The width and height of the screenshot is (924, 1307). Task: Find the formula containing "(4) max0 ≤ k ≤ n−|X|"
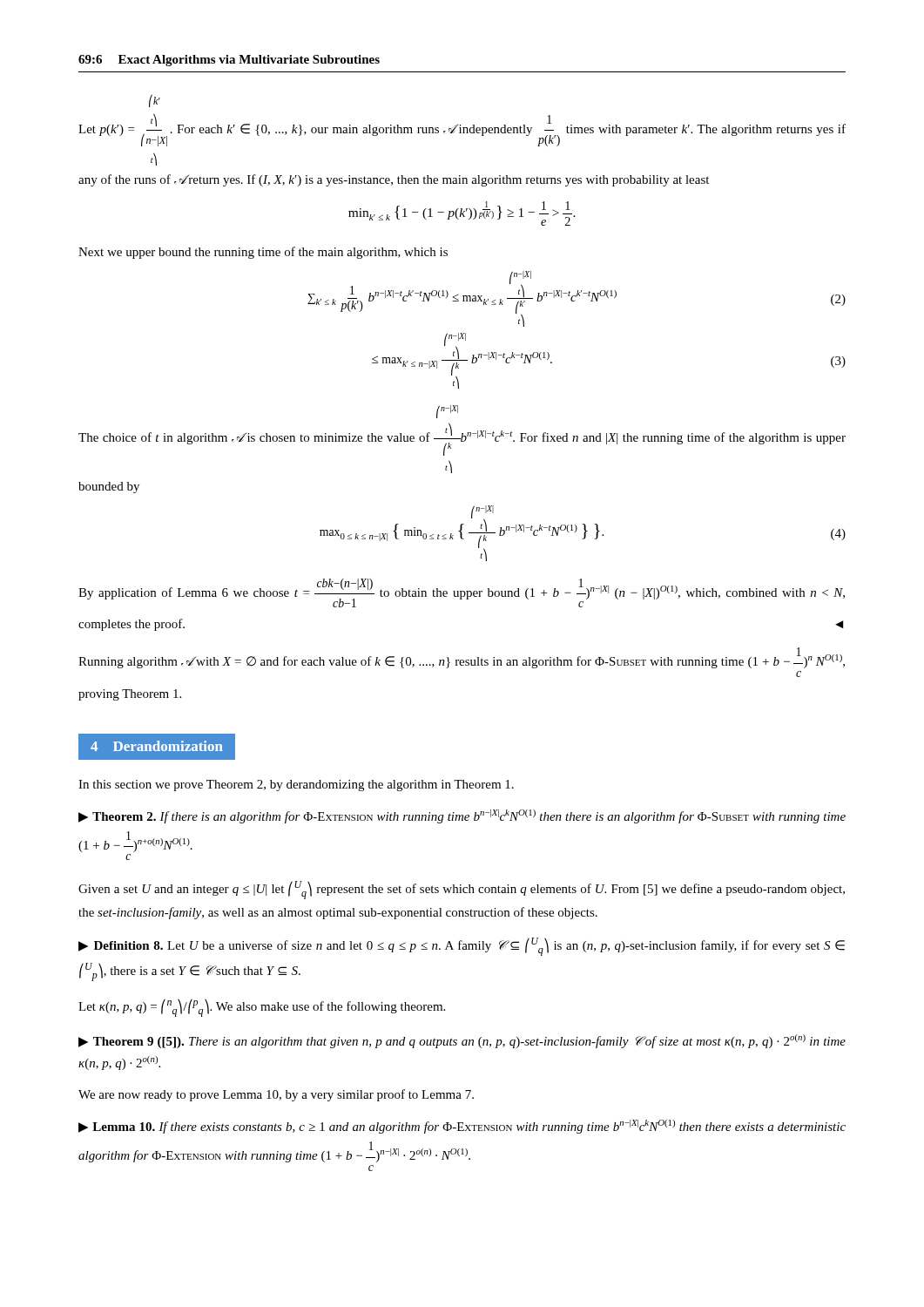(x=583, y=533)
